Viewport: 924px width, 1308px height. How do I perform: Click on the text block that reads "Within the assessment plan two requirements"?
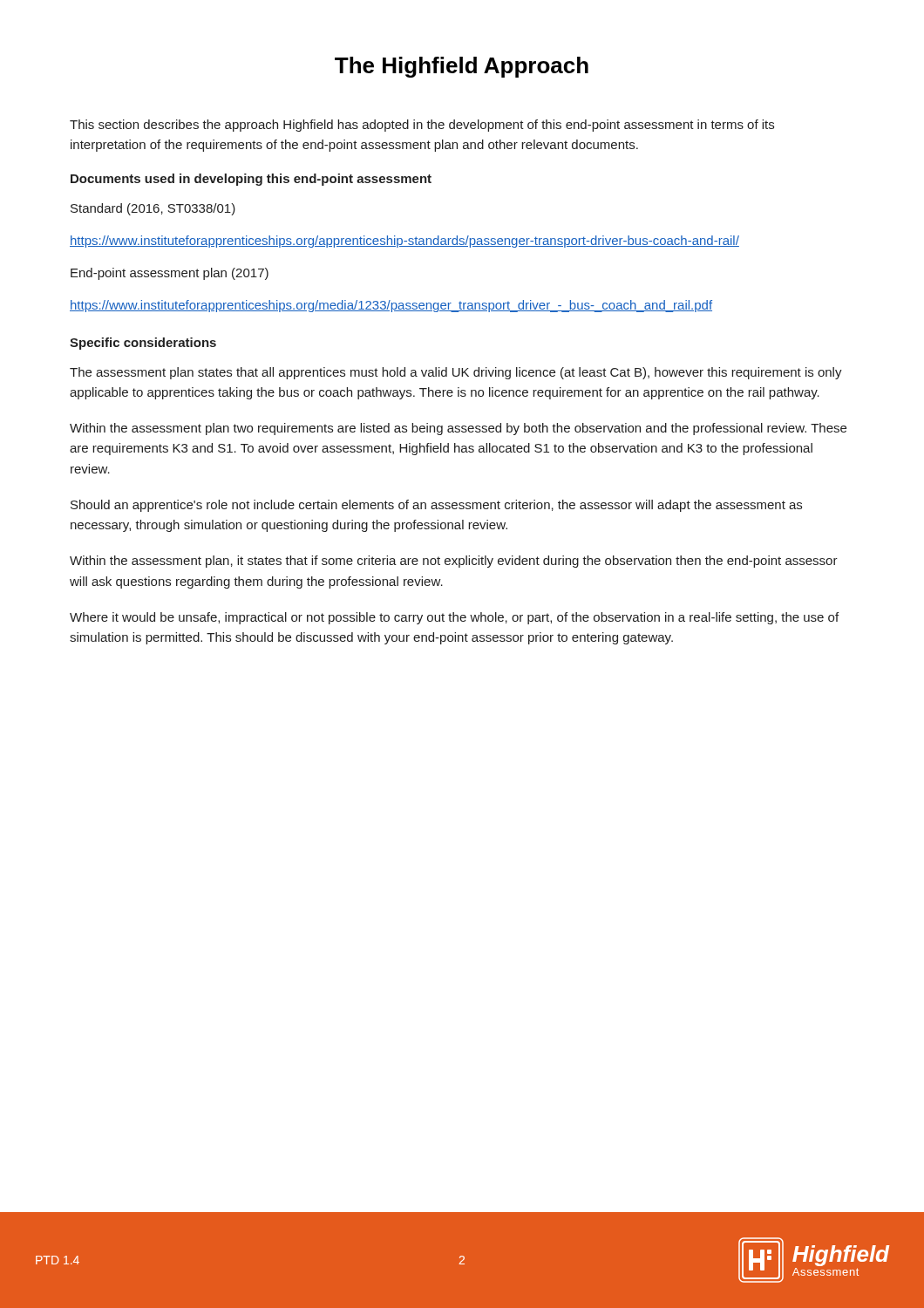click(458, 448)
